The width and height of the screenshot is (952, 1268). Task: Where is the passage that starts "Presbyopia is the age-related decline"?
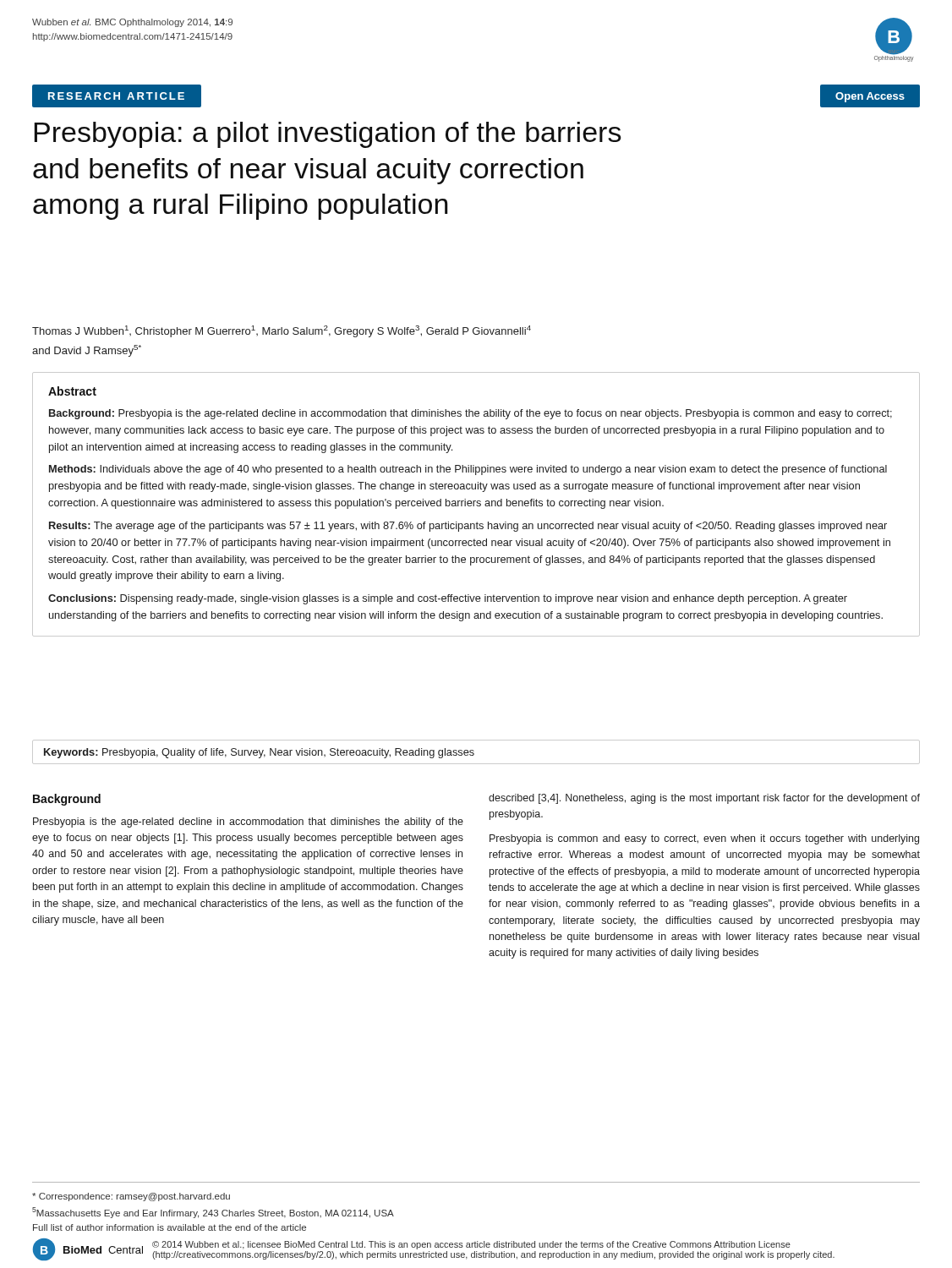click(248, 871)
